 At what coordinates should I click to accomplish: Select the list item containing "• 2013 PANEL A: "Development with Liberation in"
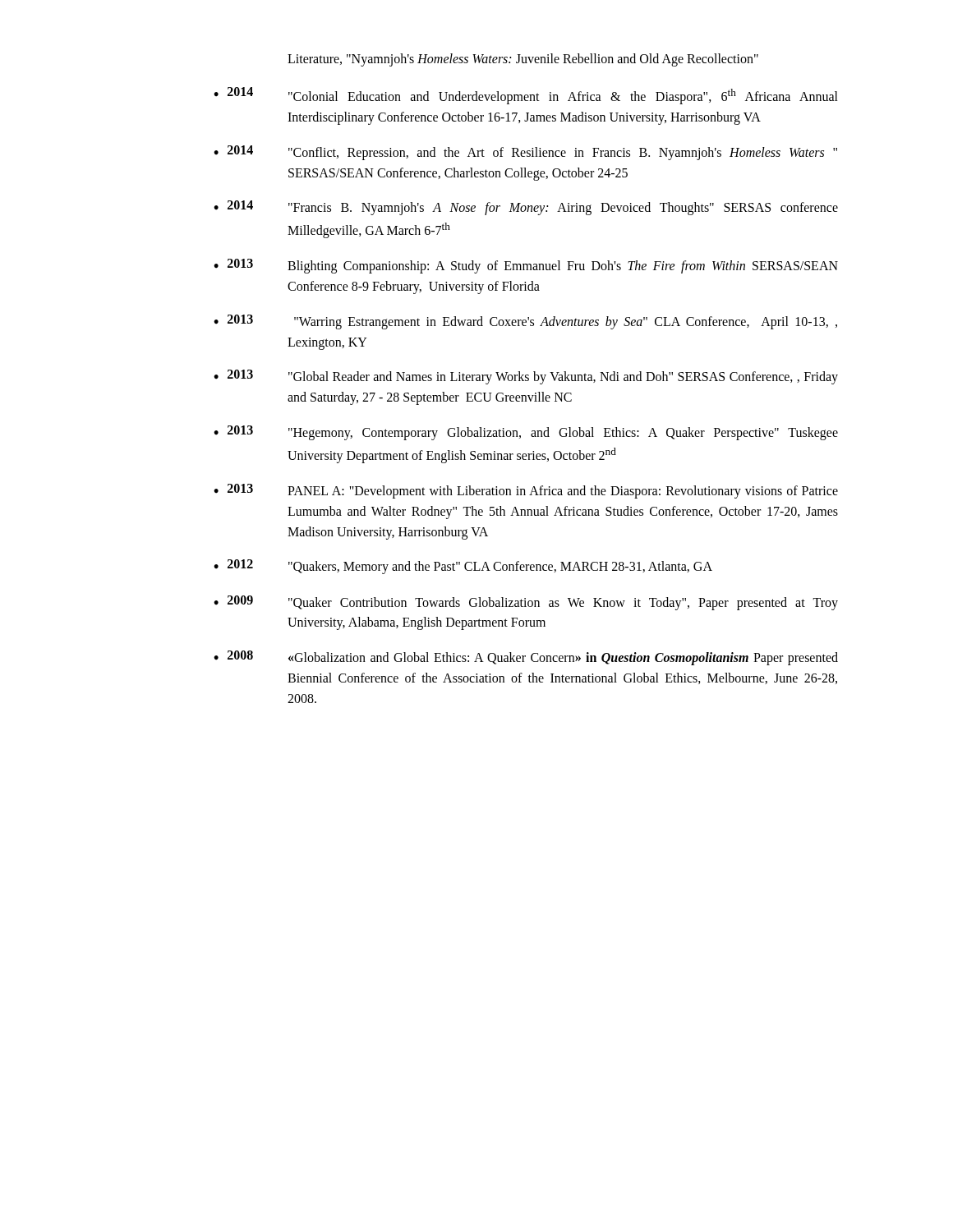[526, 512]
